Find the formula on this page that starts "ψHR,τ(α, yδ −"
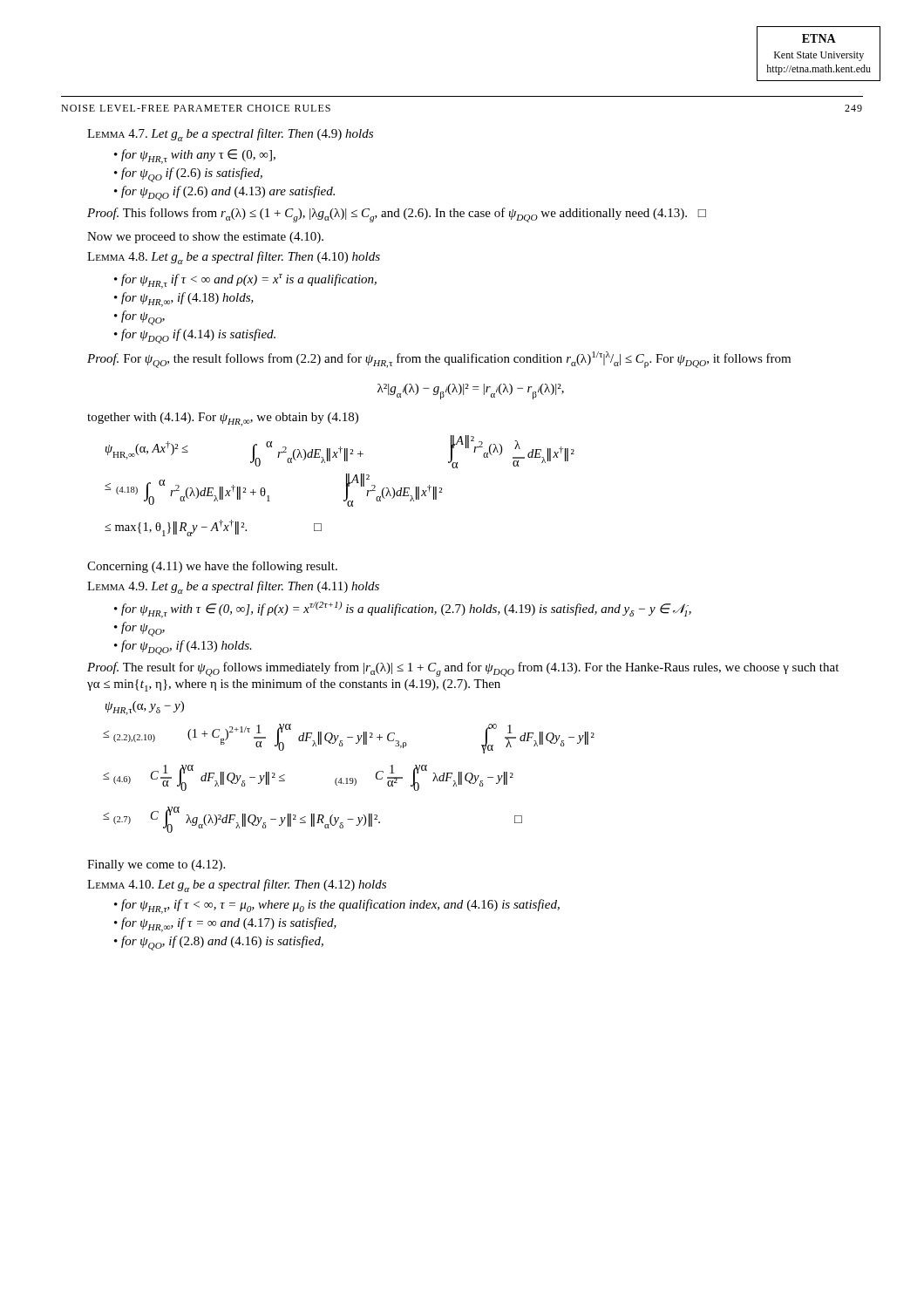Viewport: 924px width, 1308px height. click(145, 707)
